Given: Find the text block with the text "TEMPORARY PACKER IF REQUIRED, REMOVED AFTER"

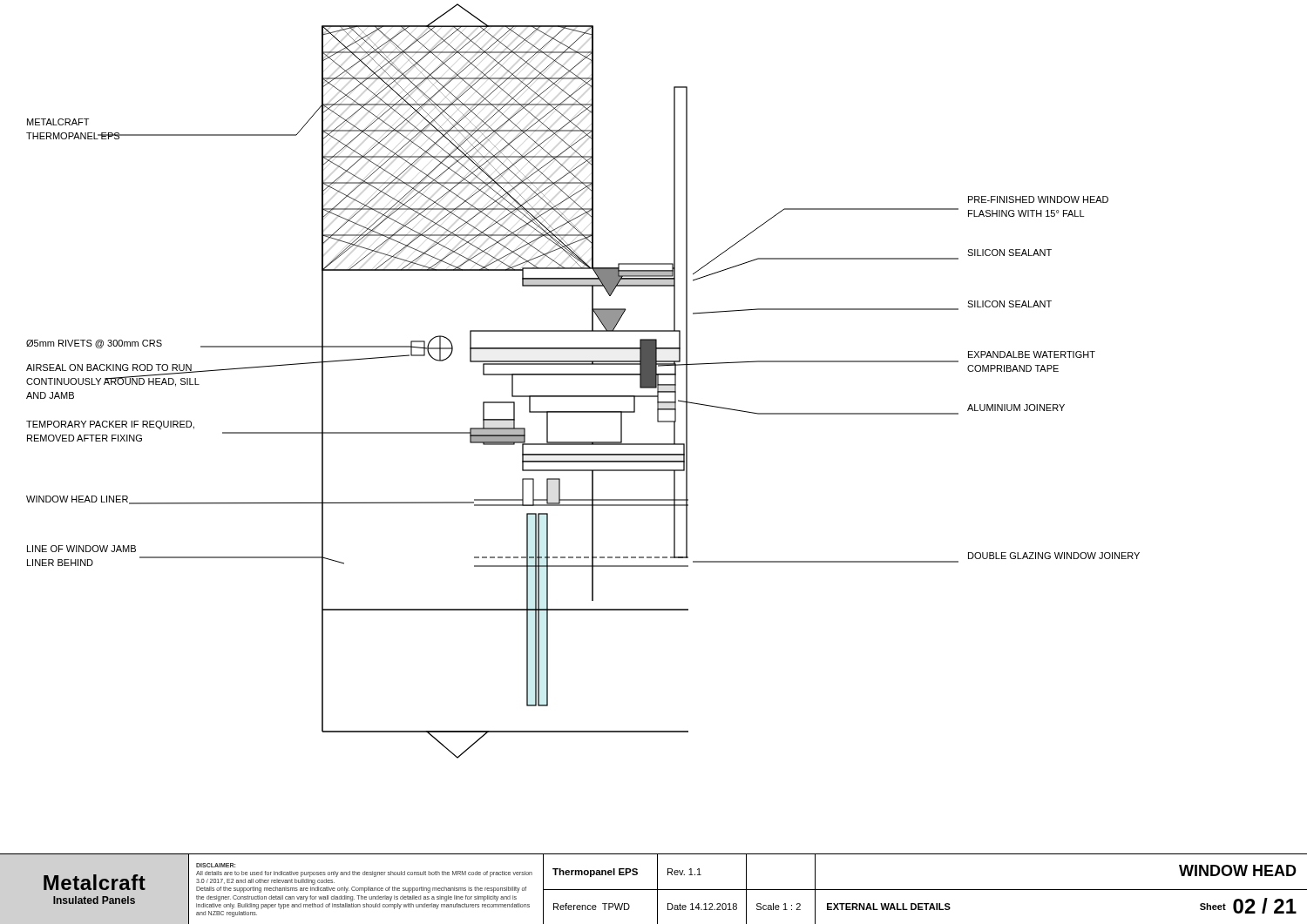Looking at the screenshot, I should tap(111, 431).
